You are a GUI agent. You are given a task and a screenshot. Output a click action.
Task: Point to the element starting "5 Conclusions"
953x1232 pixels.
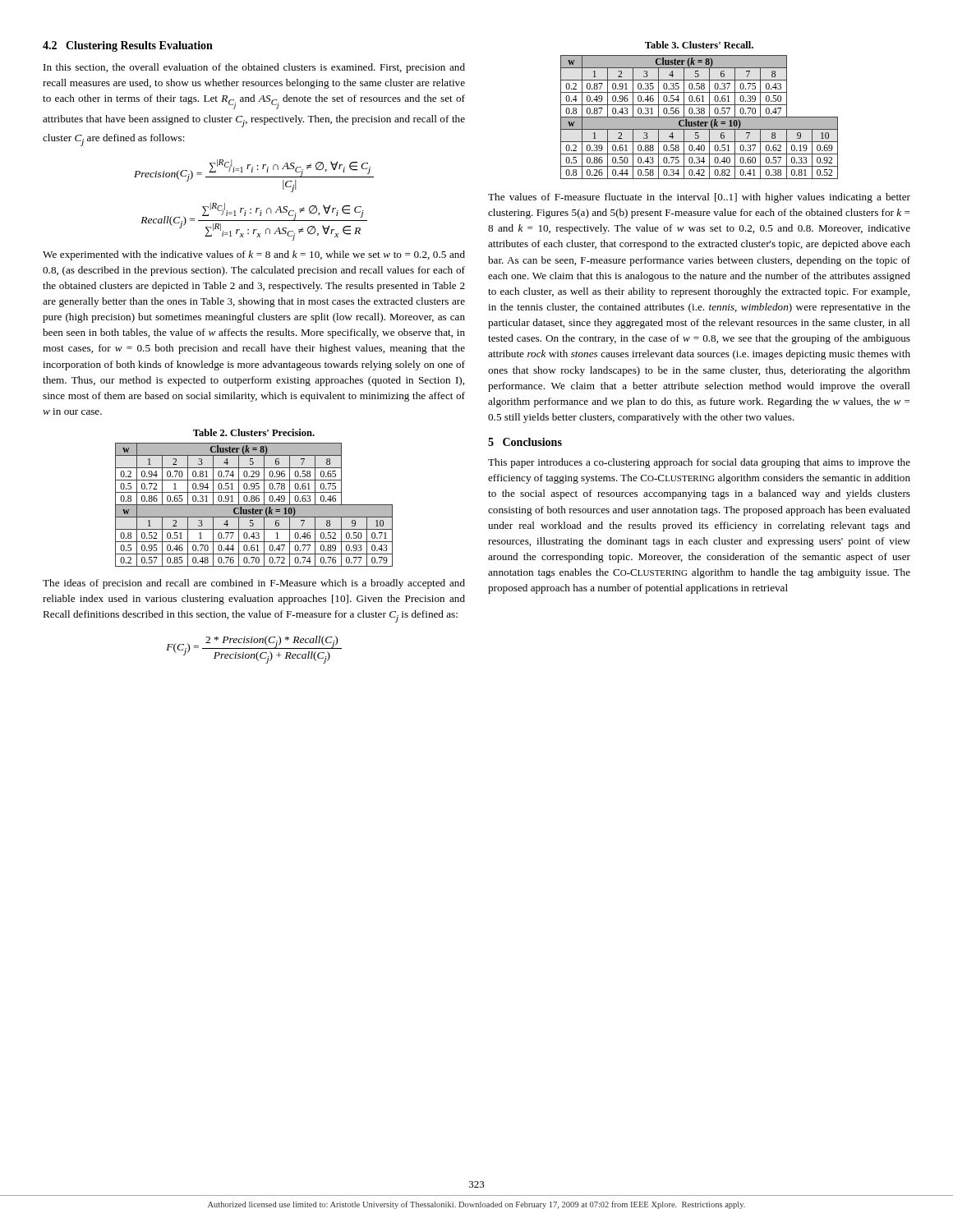[525, 442]
